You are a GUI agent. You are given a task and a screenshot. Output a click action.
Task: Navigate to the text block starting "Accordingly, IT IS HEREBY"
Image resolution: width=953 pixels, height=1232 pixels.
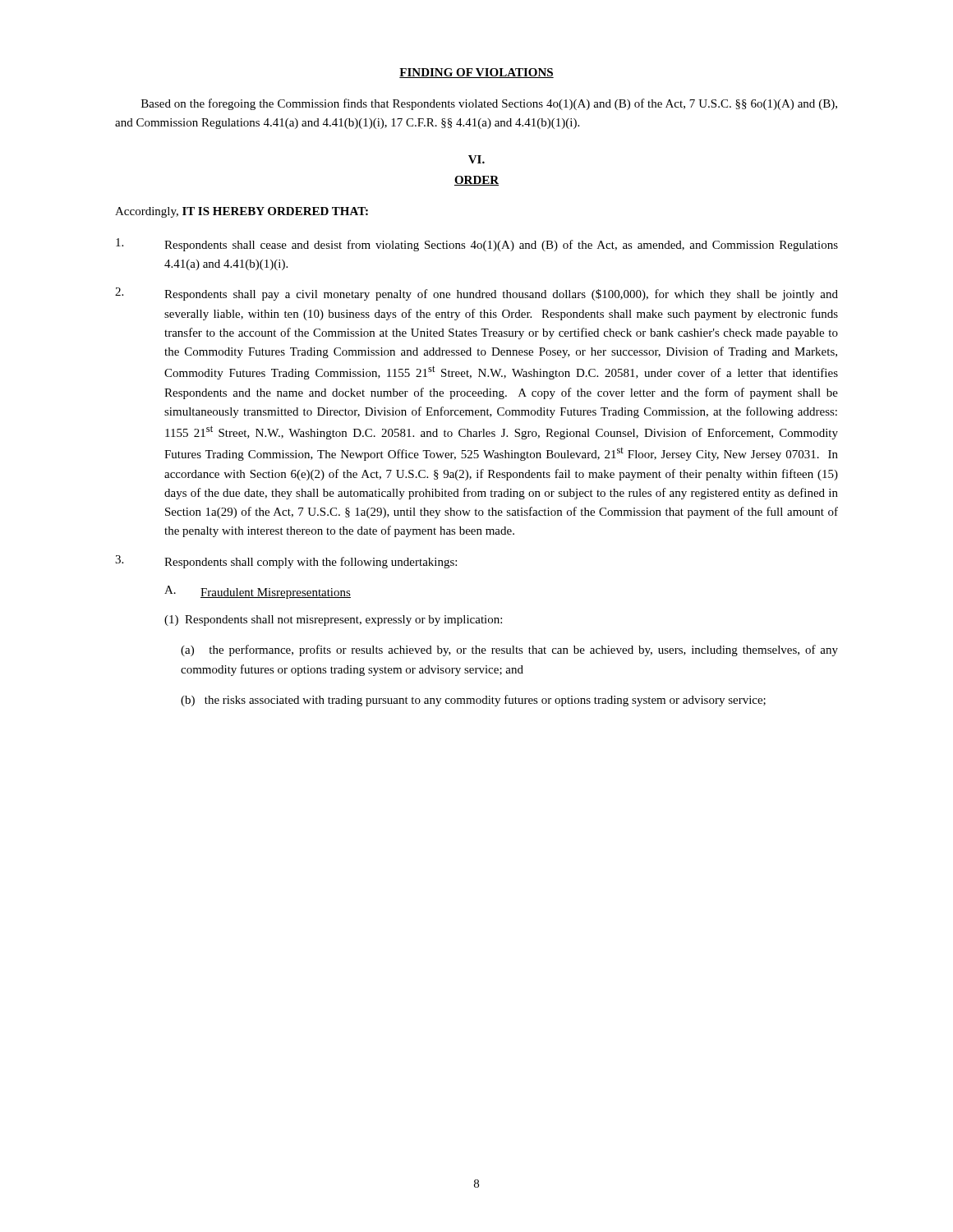pos(242,211)
